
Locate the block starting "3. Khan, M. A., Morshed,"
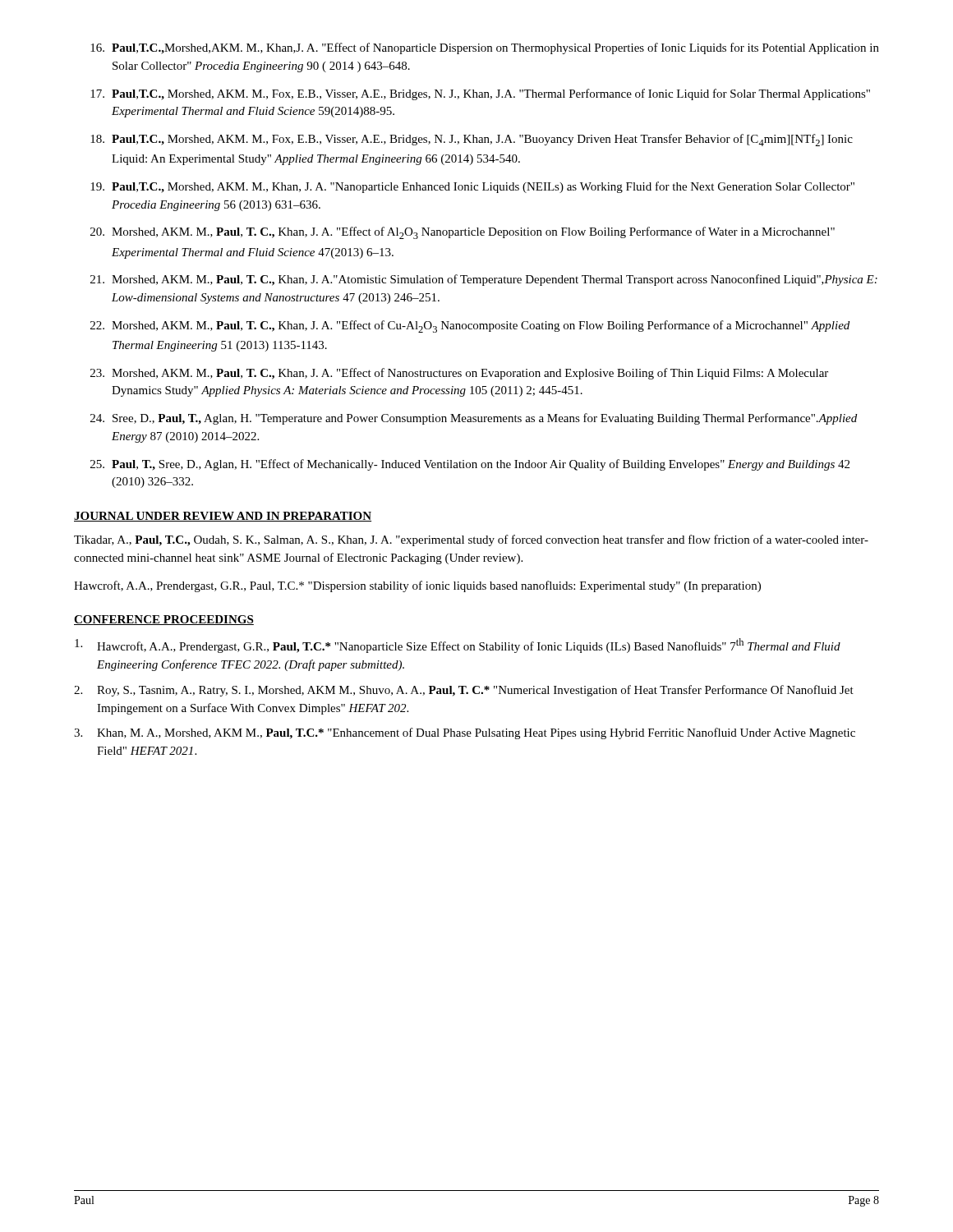pos(476,743)
